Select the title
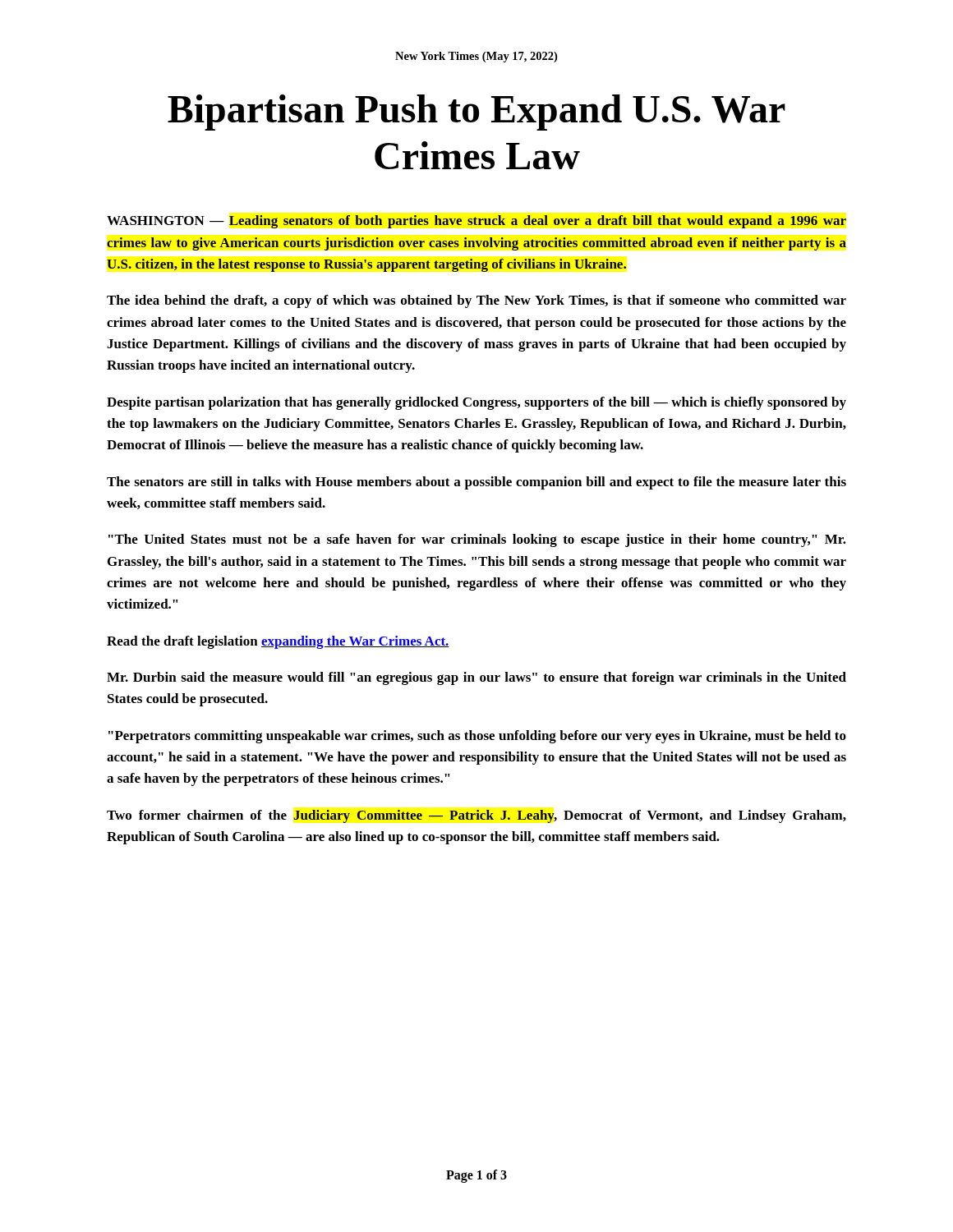The image size is (953, 1232). [x=476, y=132]
